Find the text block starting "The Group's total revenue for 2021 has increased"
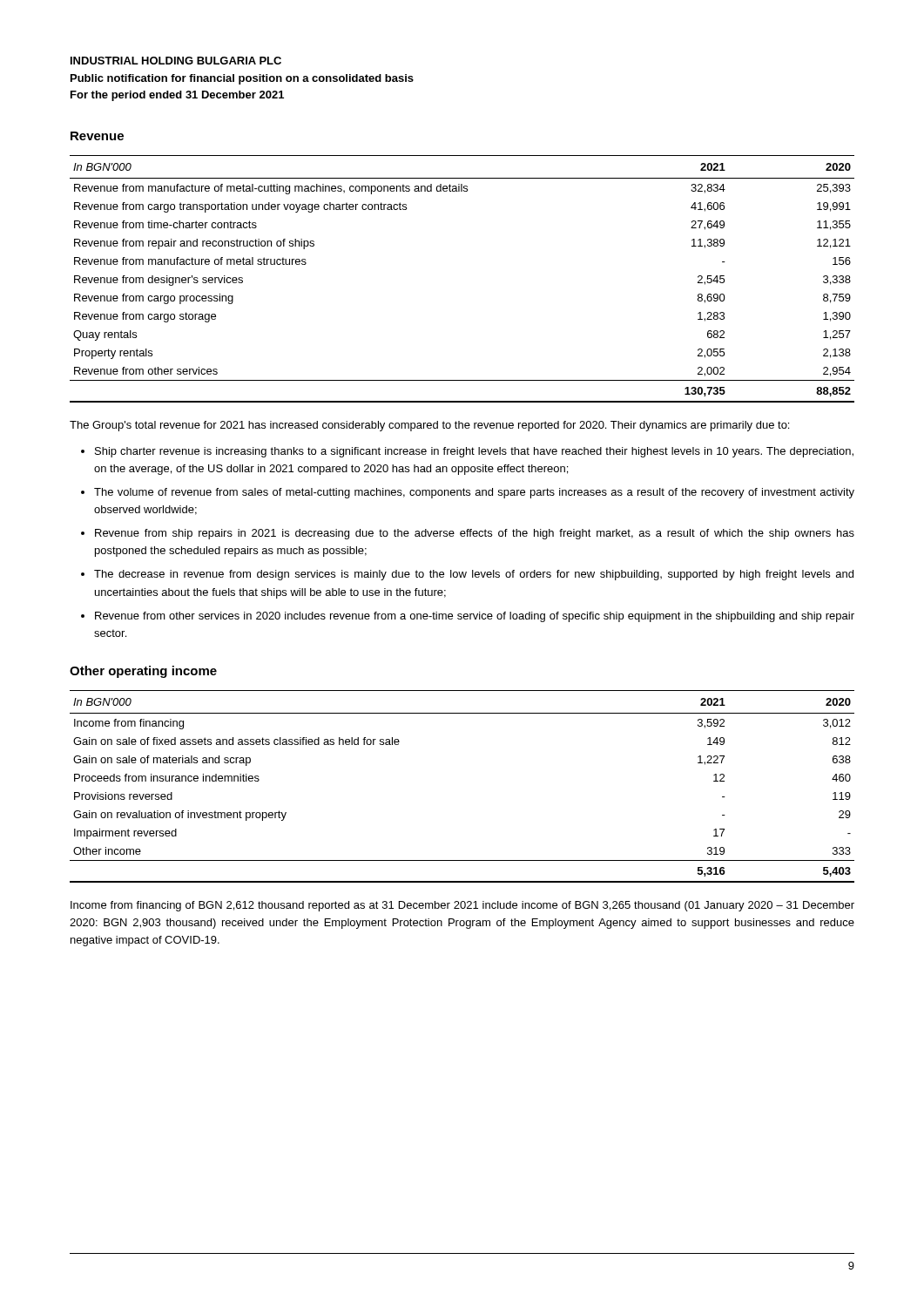 coord(430,424)
